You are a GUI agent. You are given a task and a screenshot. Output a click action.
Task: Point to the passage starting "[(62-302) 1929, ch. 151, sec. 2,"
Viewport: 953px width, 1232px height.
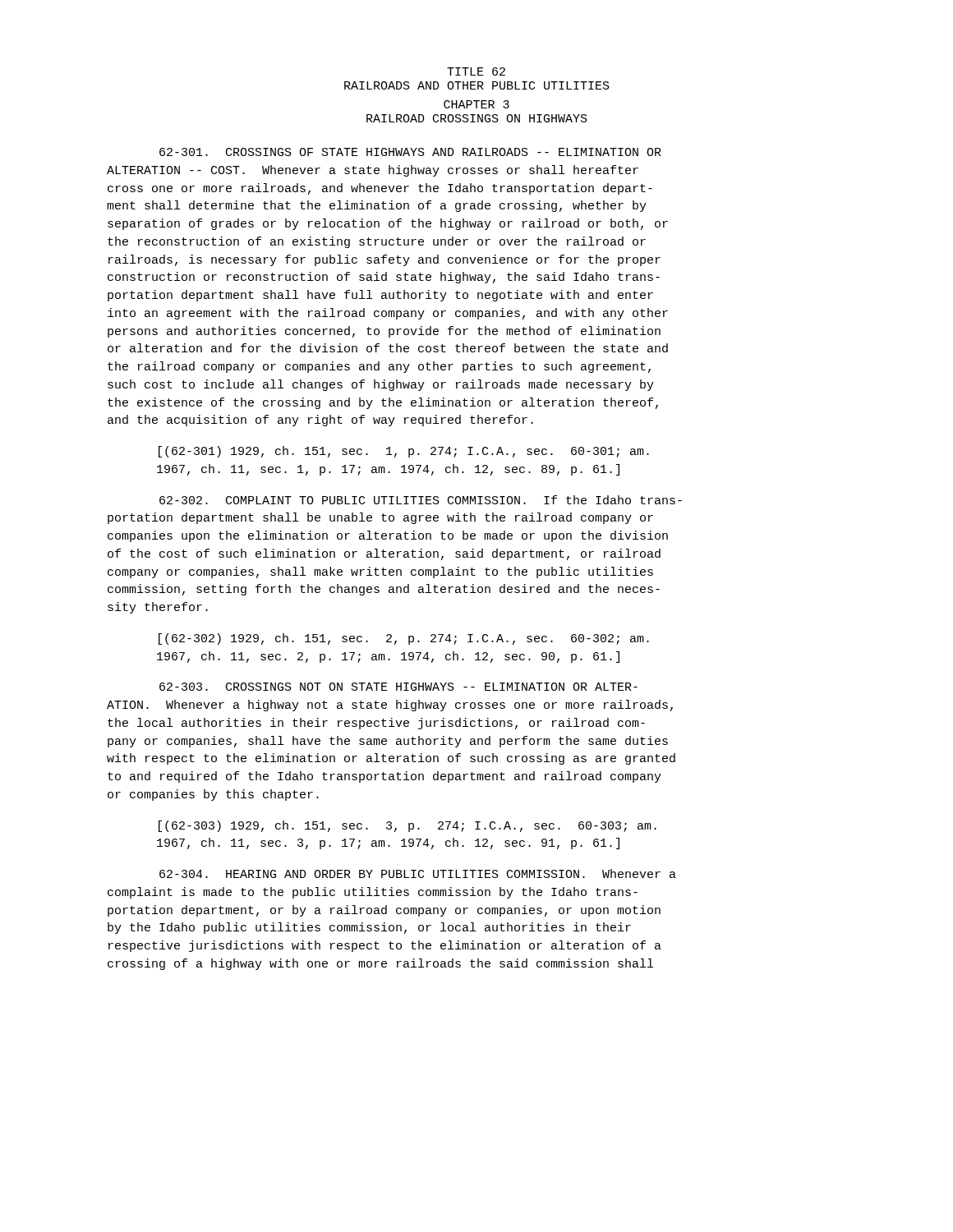pos(404,648)
